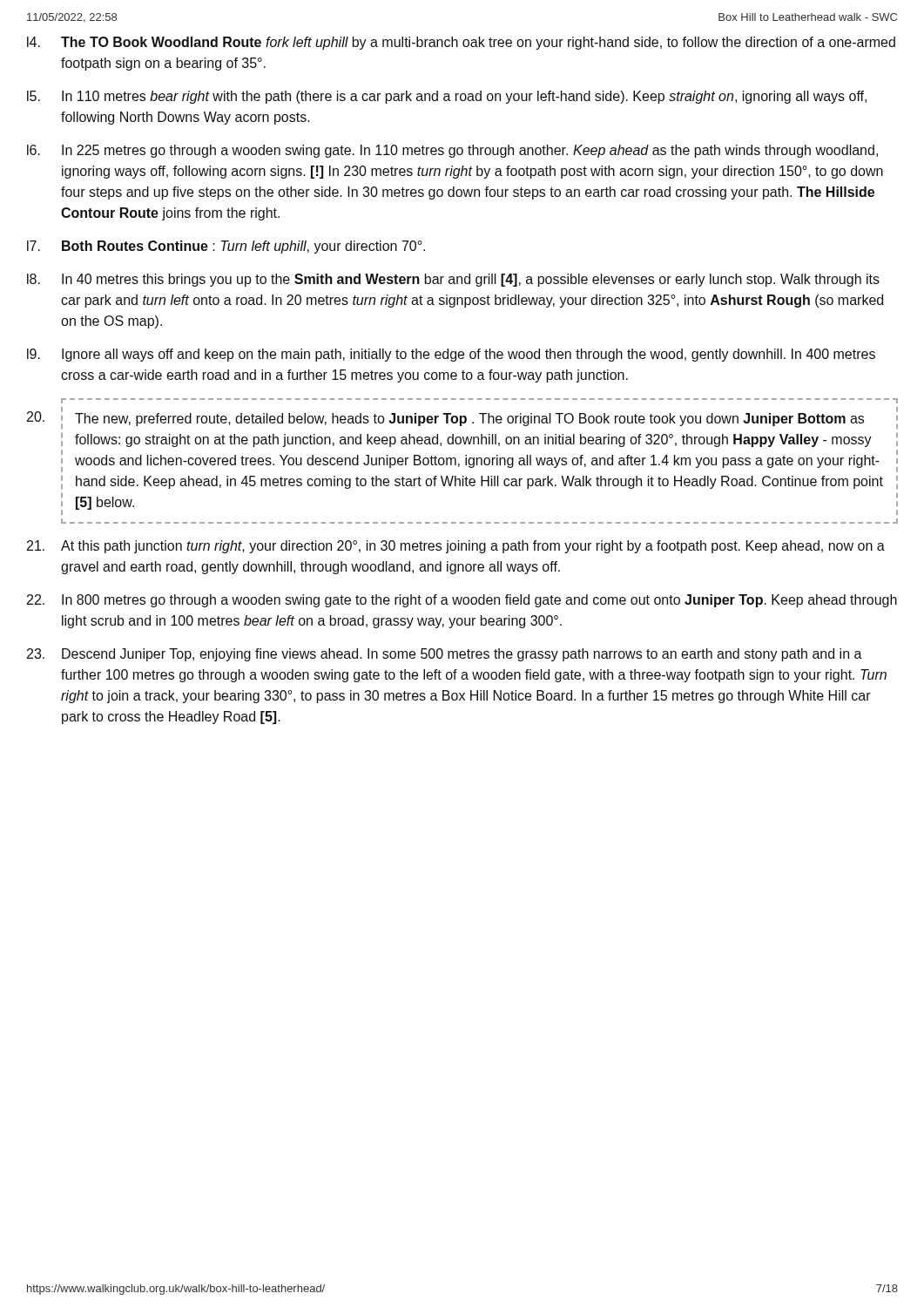Navigate to the element starting "l8. In 40 metres this brings you"
Image resolution: width=924 pixels, height=1307 pixels.
coord(462,301)
